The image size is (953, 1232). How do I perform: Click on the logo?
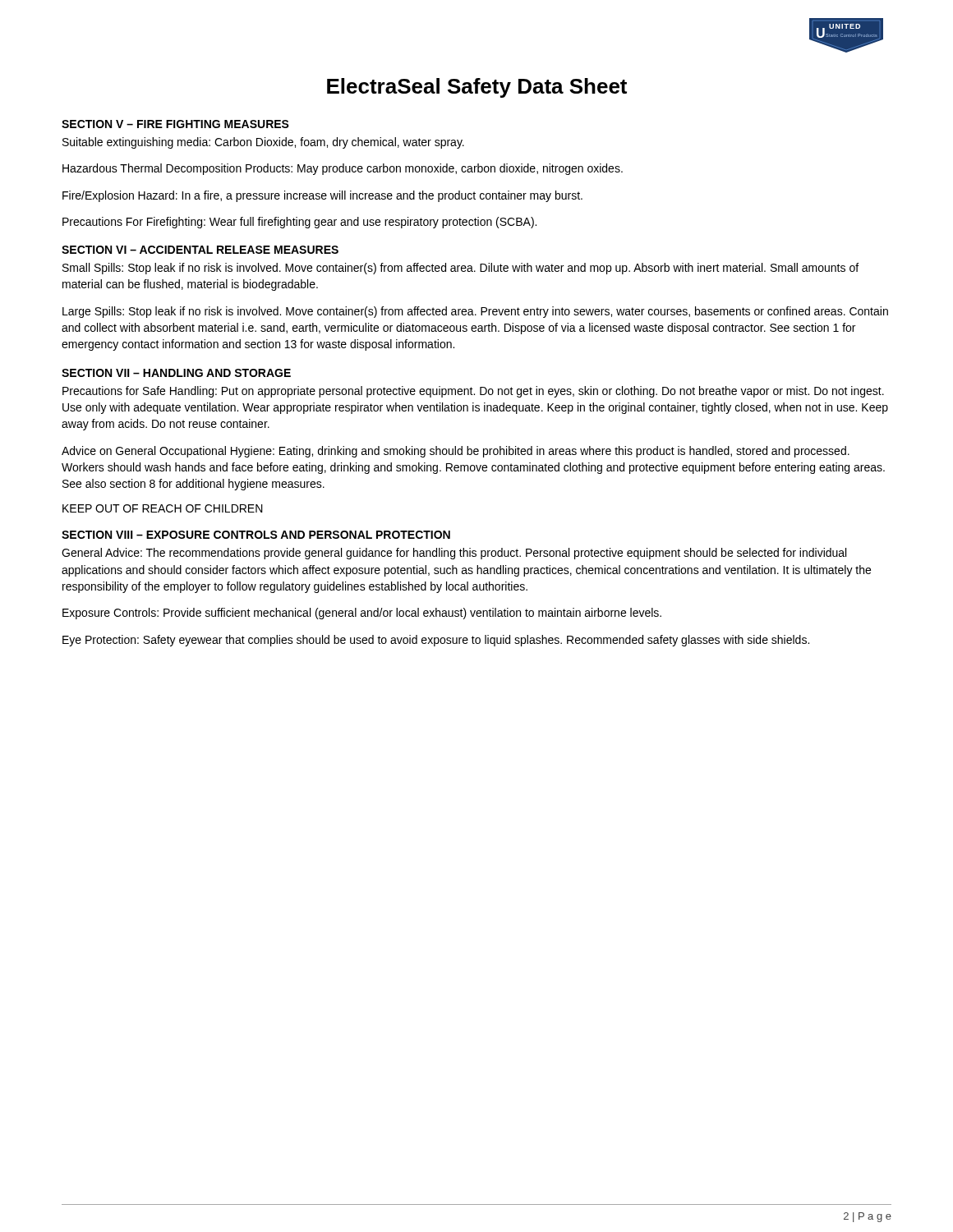(846, 34)
